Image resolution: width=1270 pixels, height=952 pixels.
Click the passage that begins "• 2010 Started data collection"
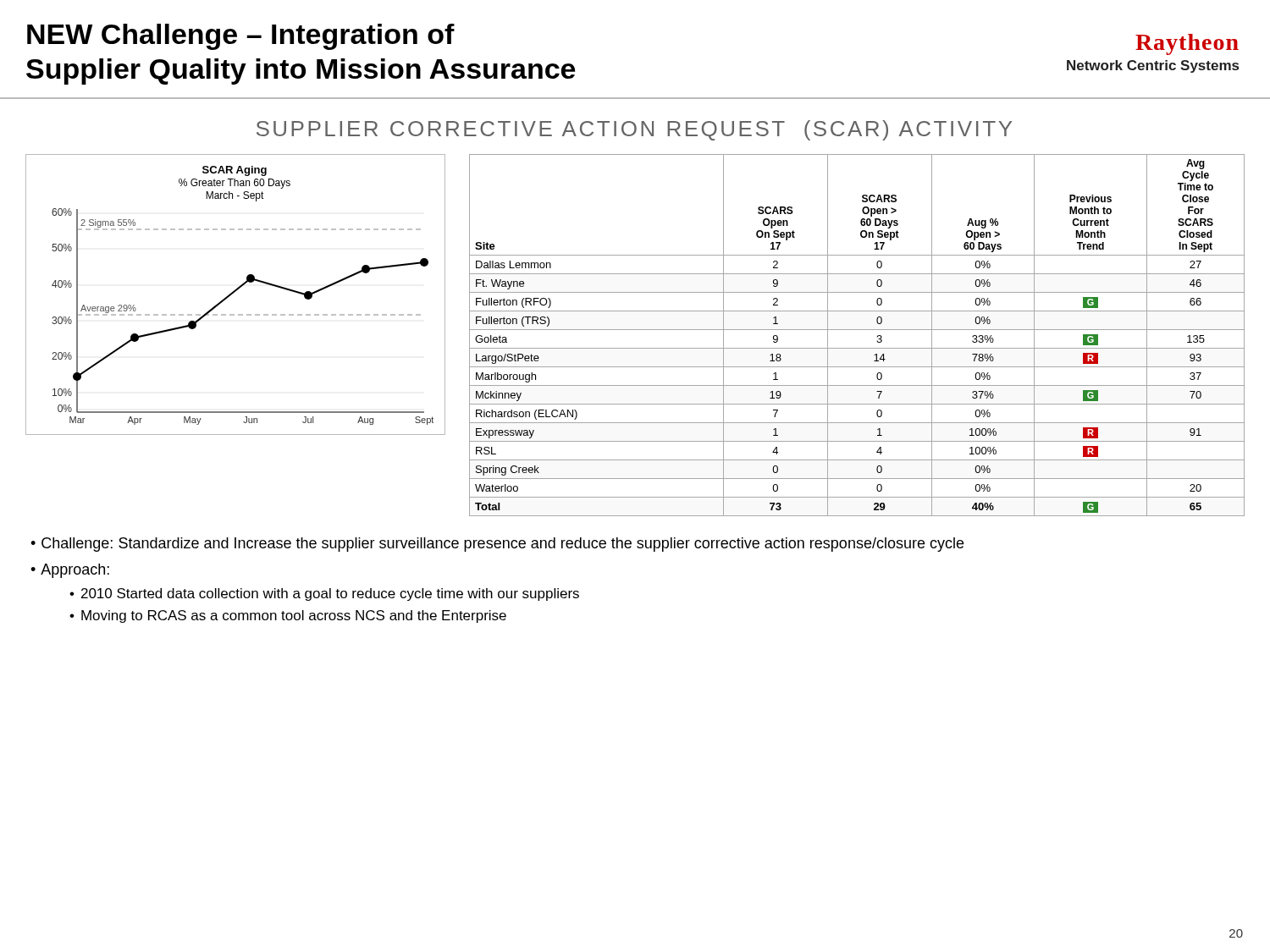click(x=325, y=594)
